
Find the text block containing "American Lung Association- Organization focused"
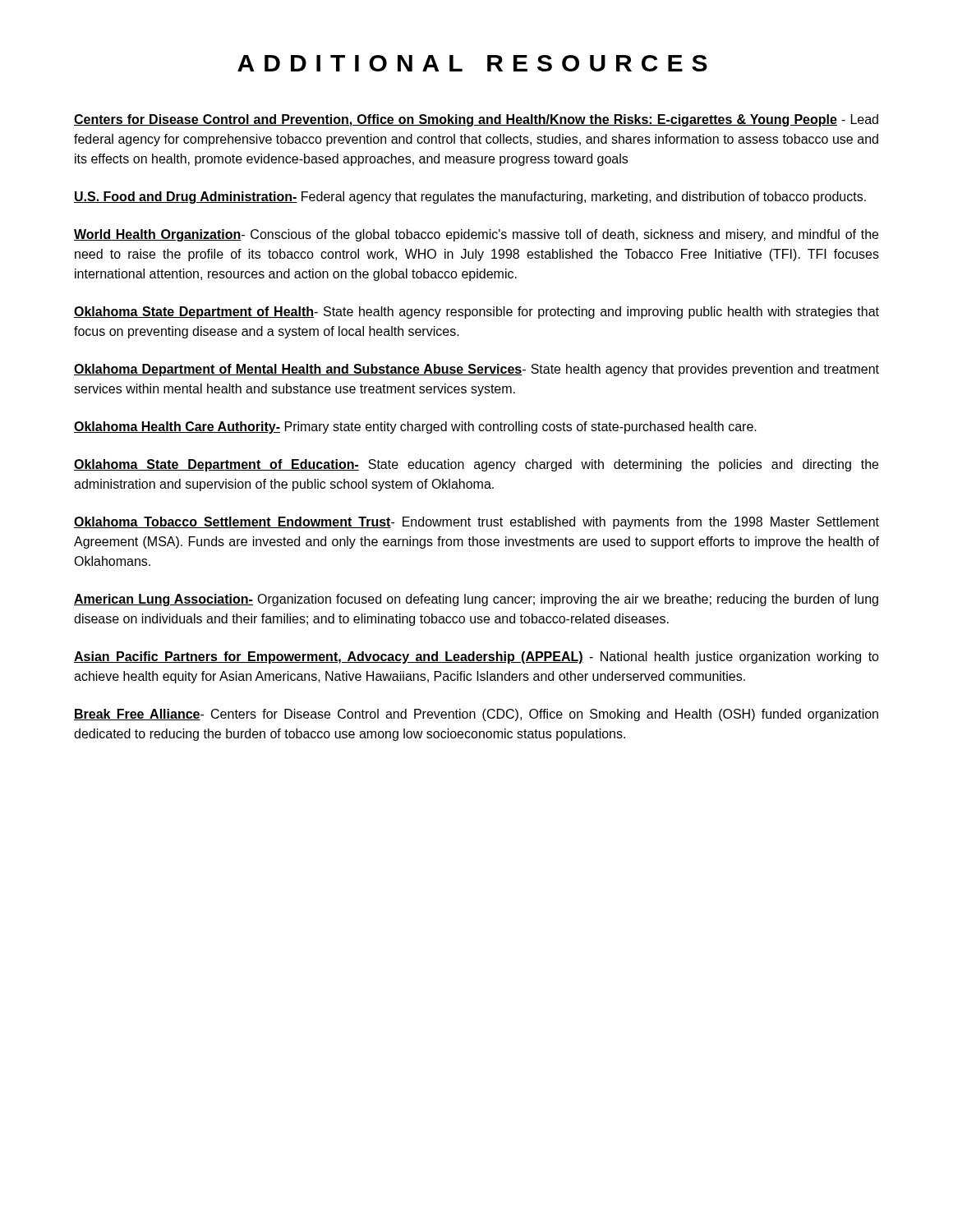[x=476, y=609]
